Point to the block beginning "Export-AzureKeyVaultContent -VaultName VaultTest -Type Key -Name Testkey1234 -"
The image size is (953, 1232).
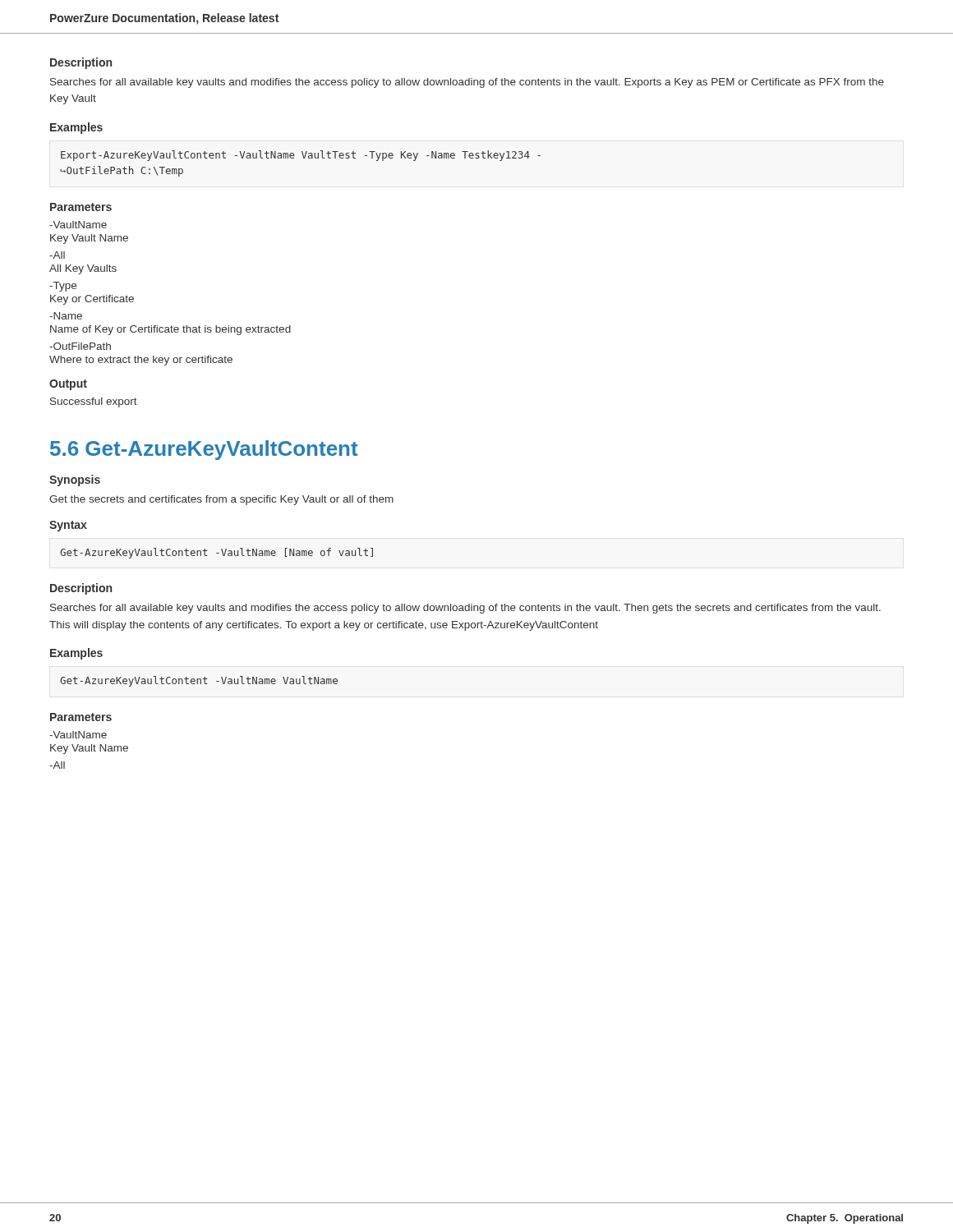pyautogui.click(x=301, y=163)
